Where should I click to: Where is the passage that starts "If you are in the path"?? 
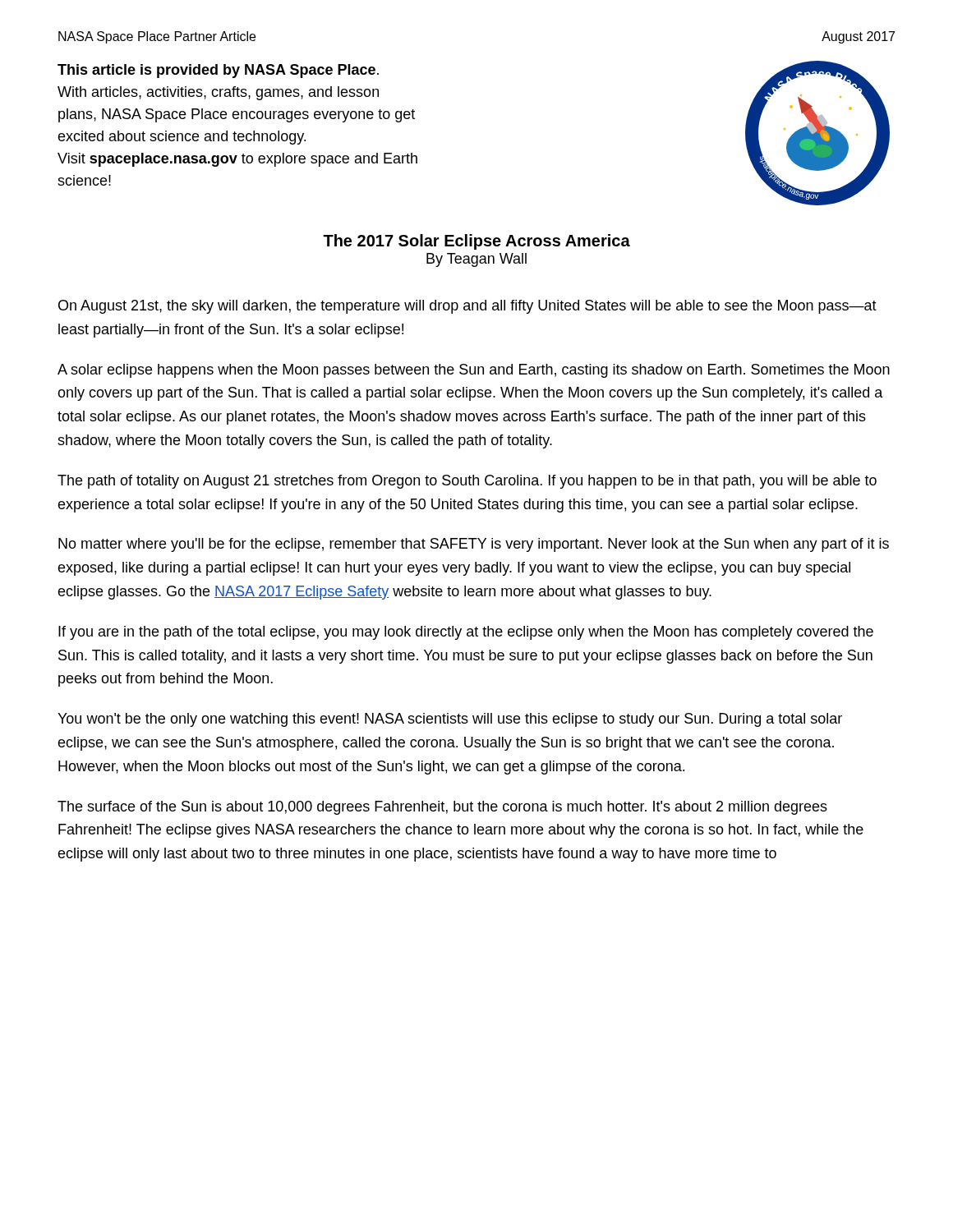click(476, 655)
